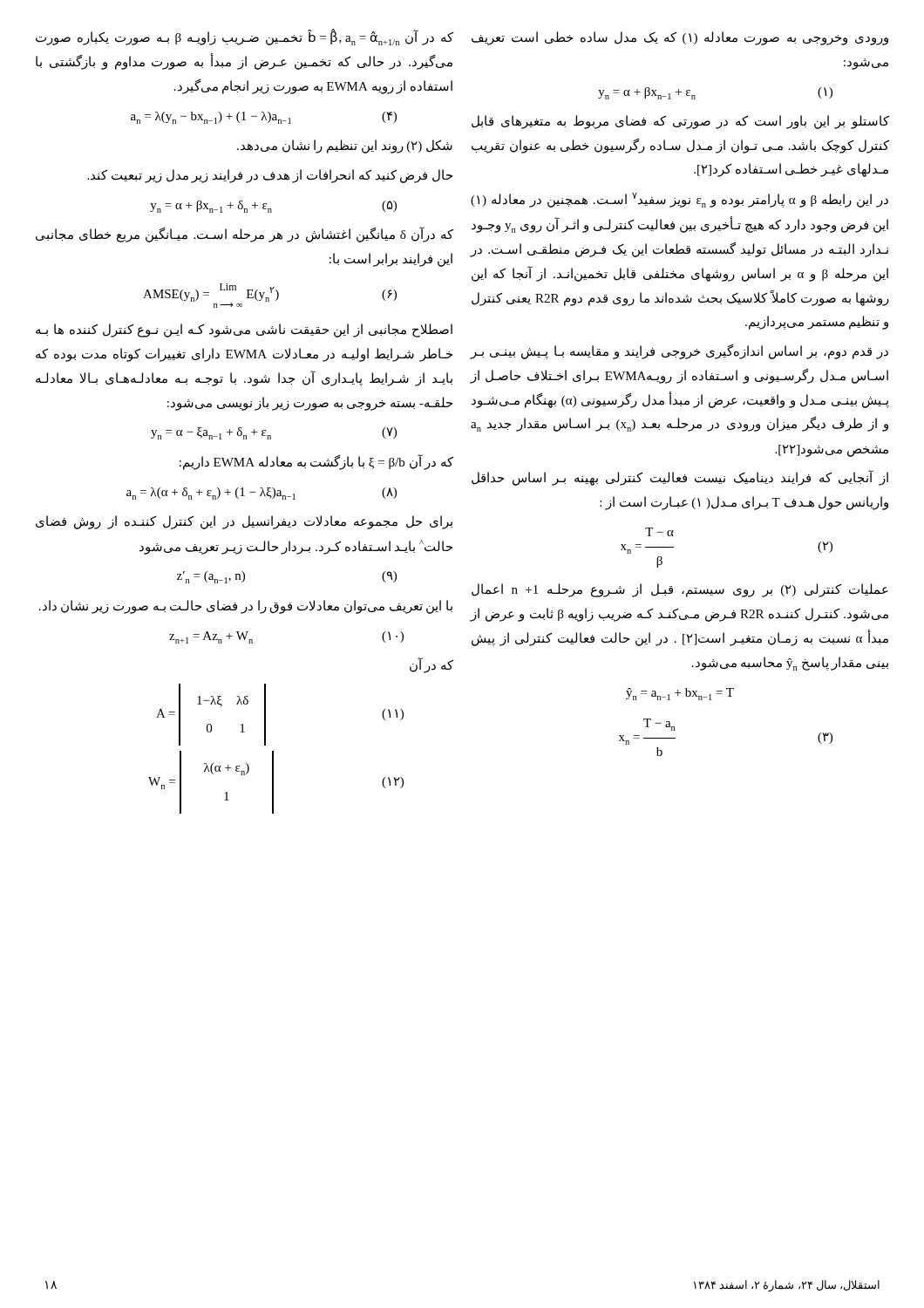
Task: Navigate to the block starting "ŷn = an−1 +"
Action: click(x=680, y=694)
